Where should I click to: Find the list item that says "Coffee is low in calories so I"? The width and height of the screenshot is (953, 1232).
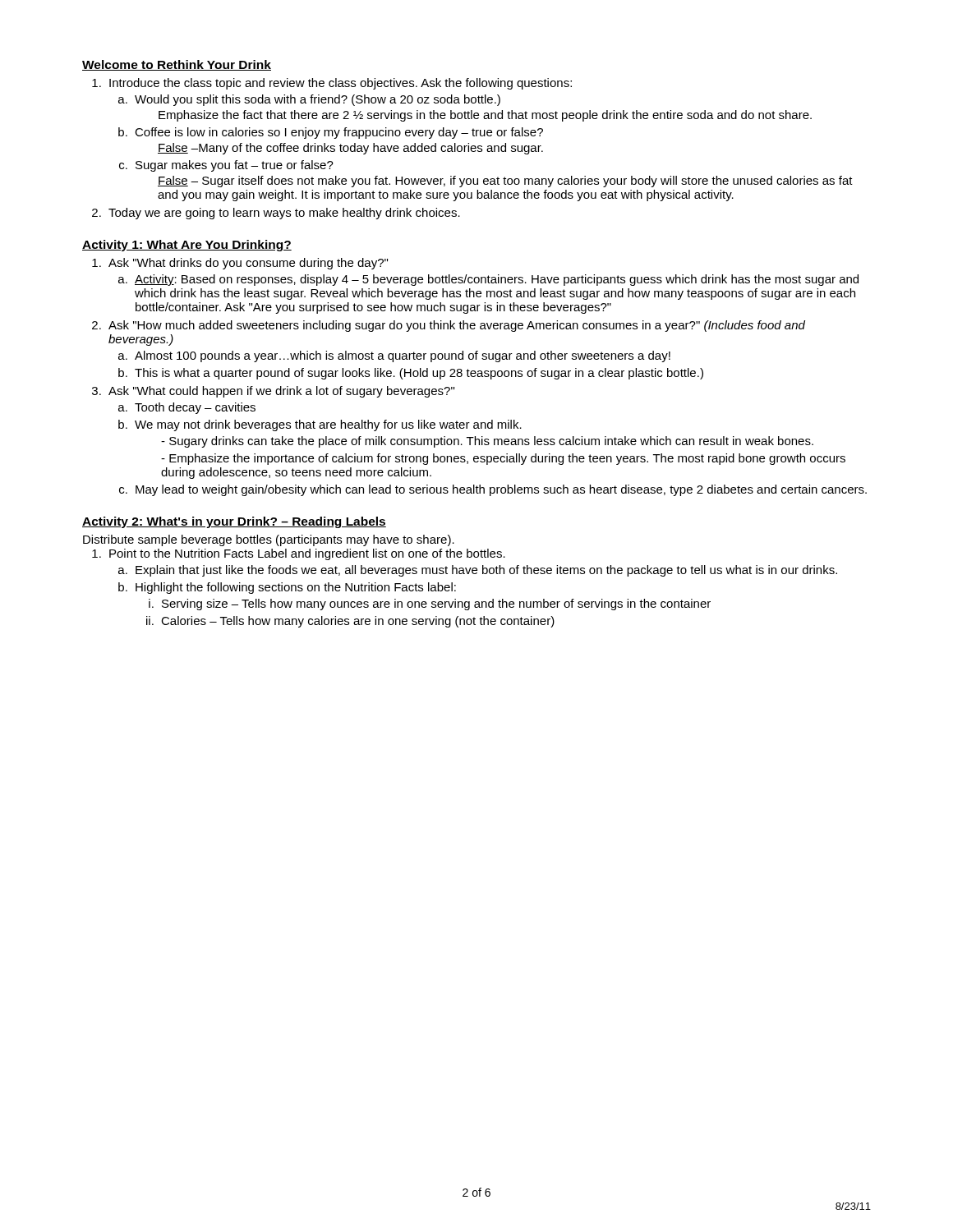point(503,140)
